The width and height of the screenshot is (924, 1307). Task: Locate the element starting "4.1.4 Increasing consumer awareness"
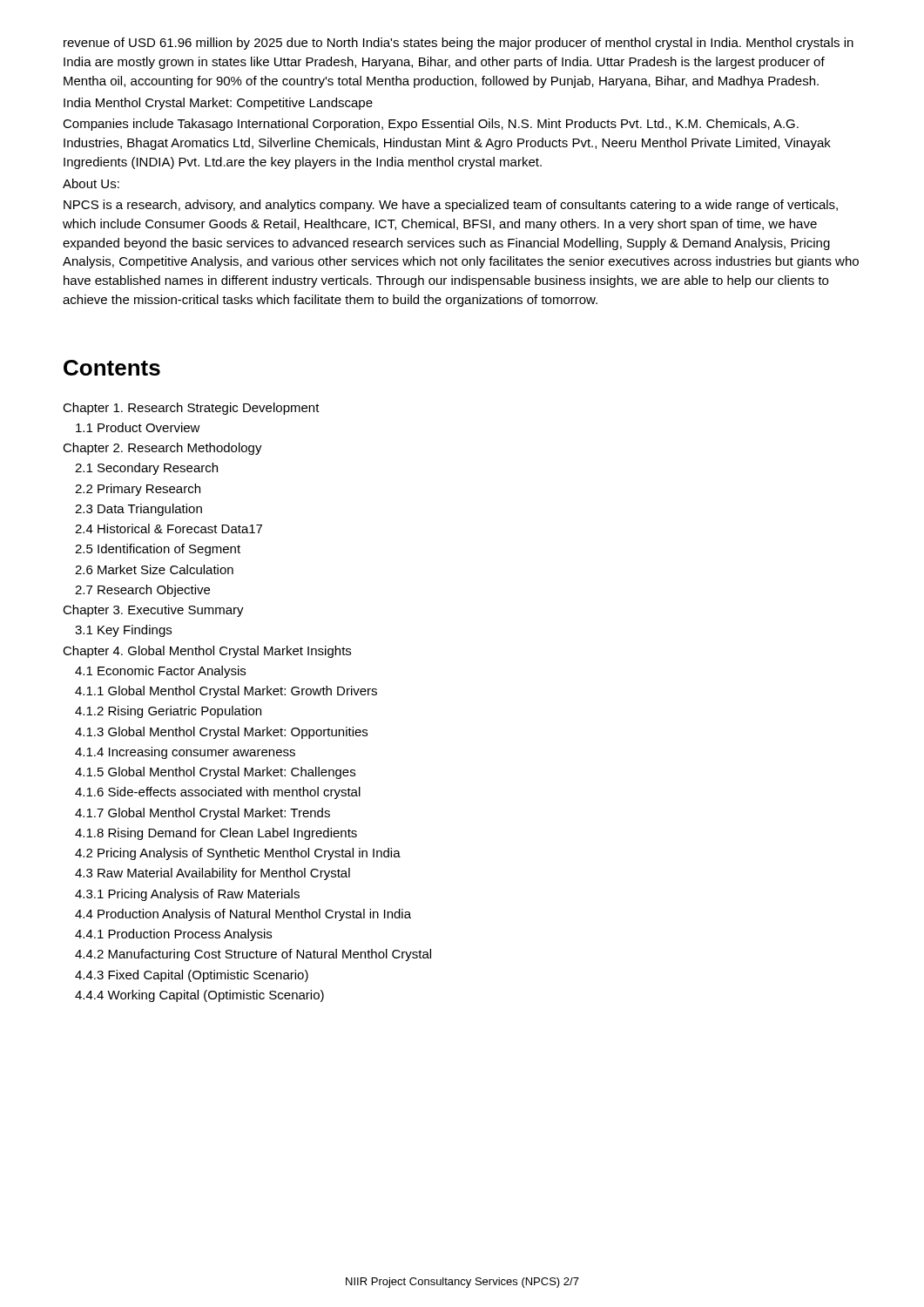[185, 753]
